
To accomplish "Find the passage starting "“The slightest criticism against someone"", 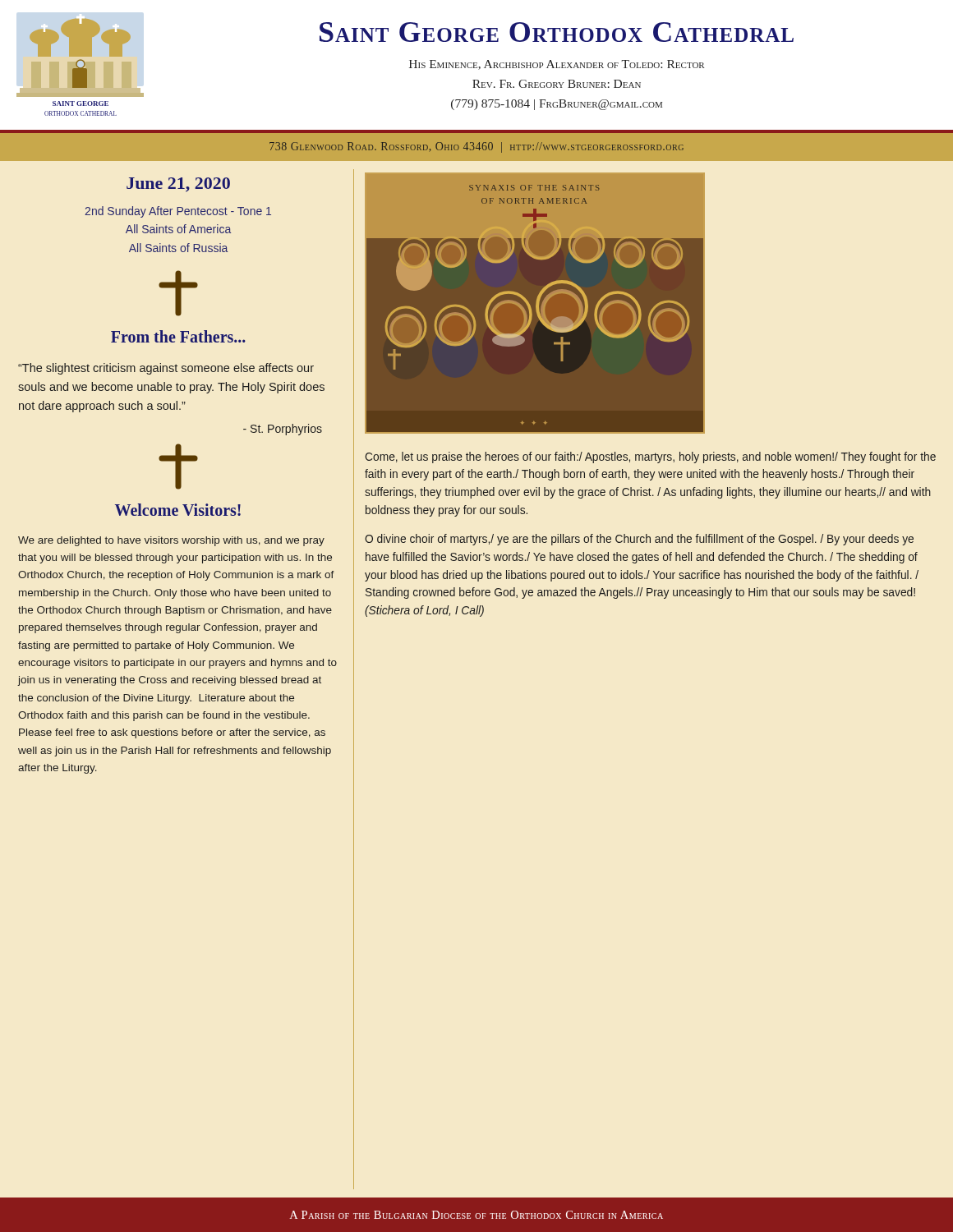I will [x=178, y=387].
